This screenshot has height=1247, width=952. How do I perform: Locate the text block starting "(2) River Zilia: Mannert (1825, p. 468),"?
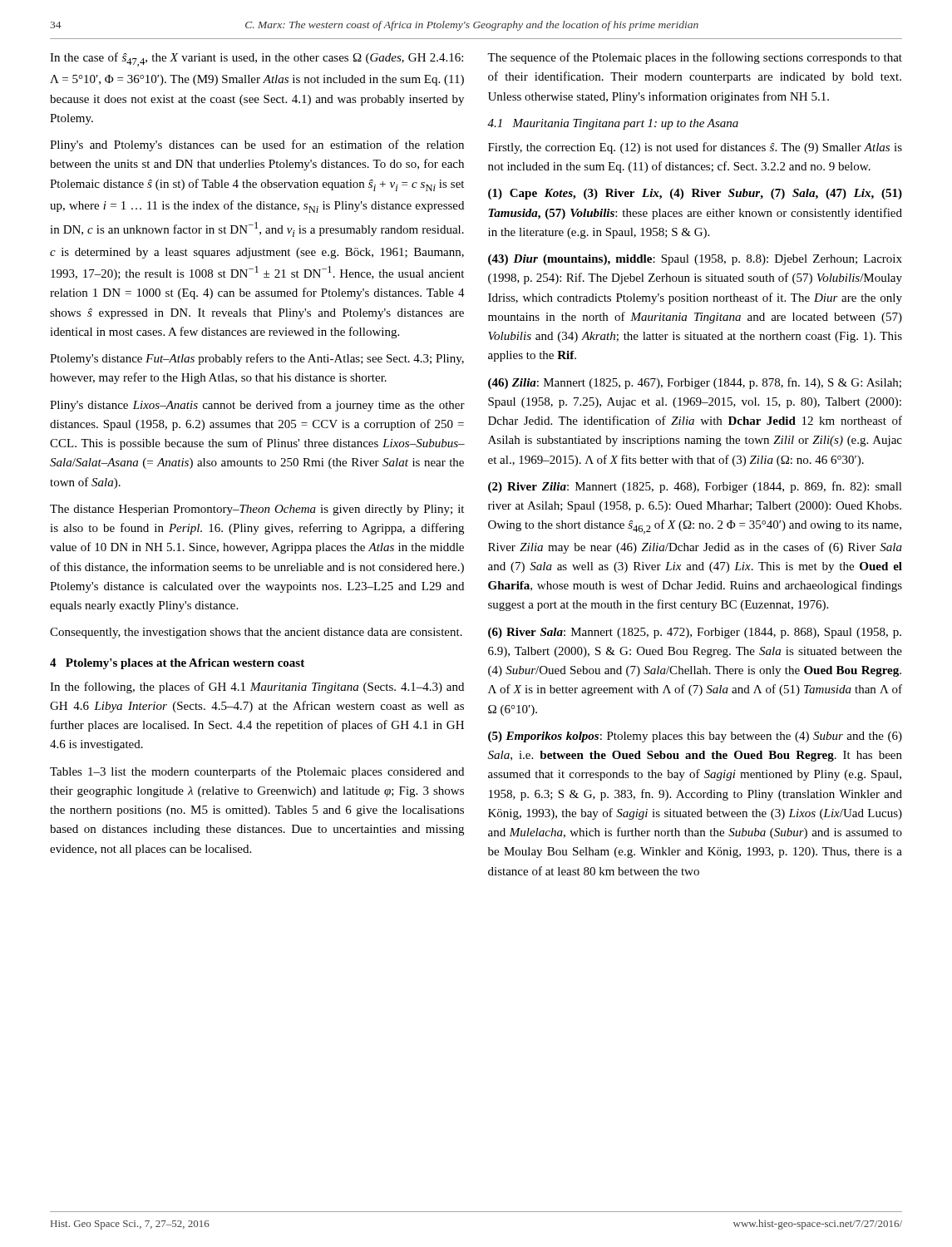click(x=695, y=546)
